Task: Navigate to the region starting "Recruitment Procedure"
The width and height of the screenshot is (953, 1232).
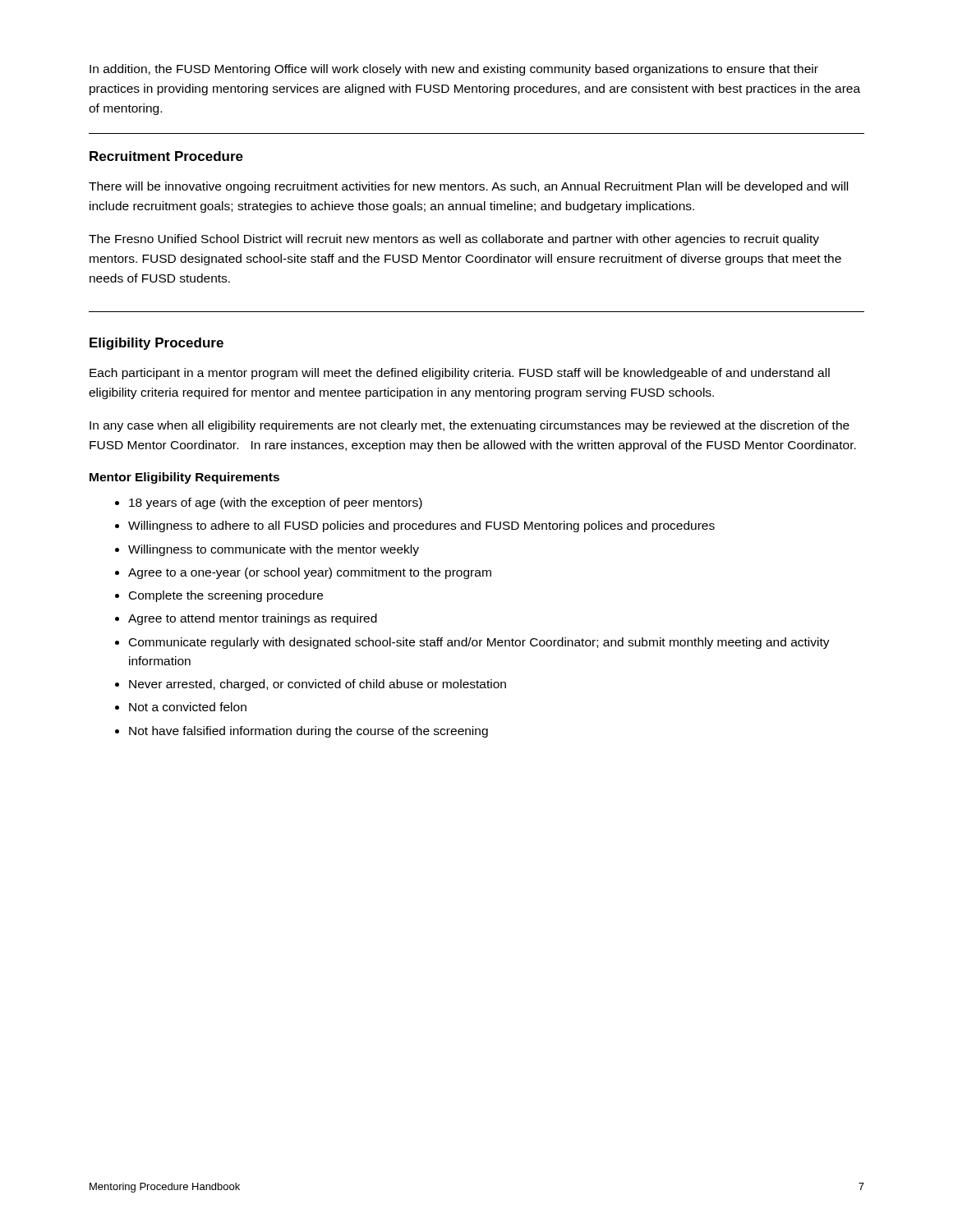Action: coord(166,156)
